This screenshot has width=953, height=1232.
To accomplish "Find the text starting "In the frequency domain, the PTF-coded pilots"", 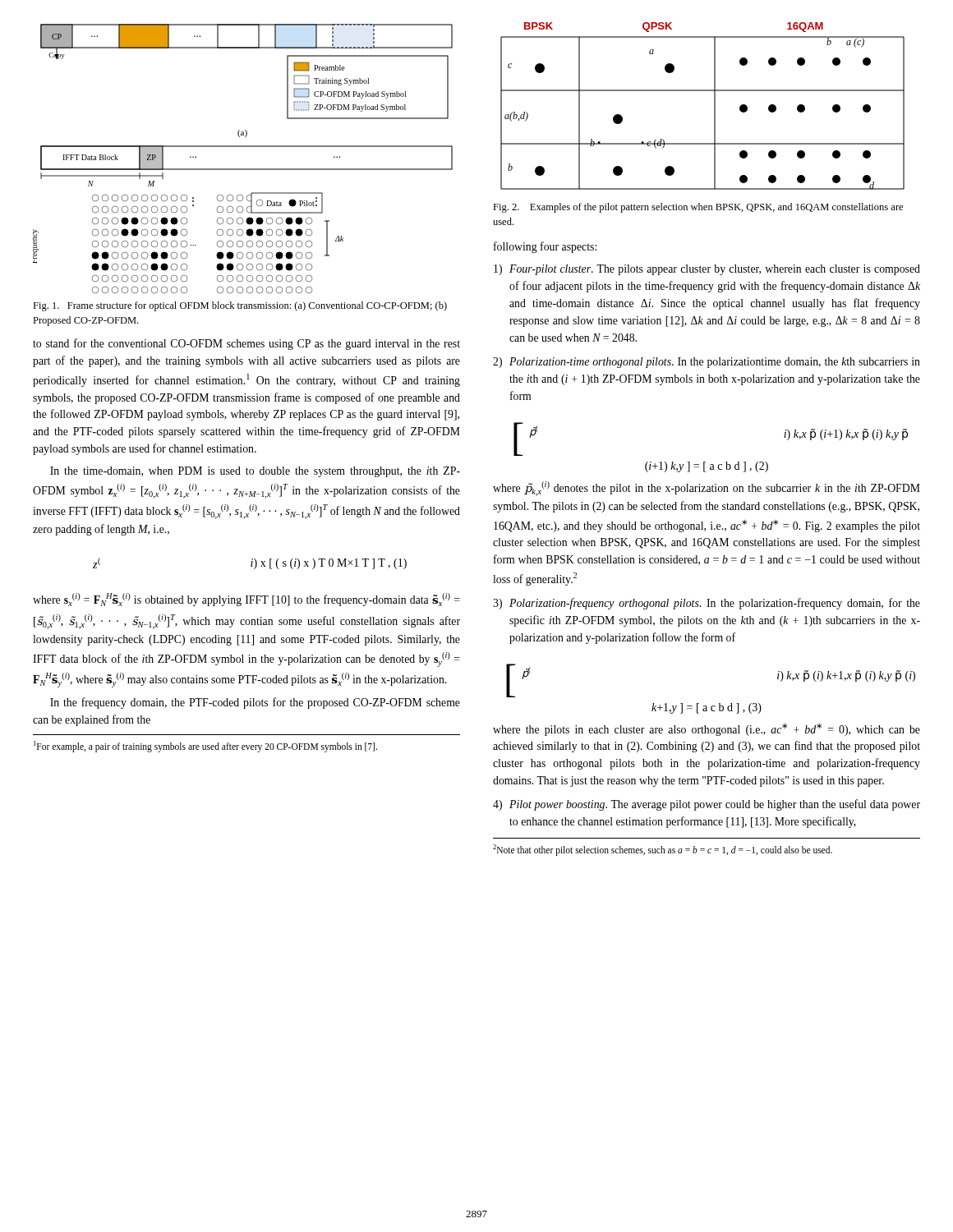I will pyautogui.click(x=246, y=712).
